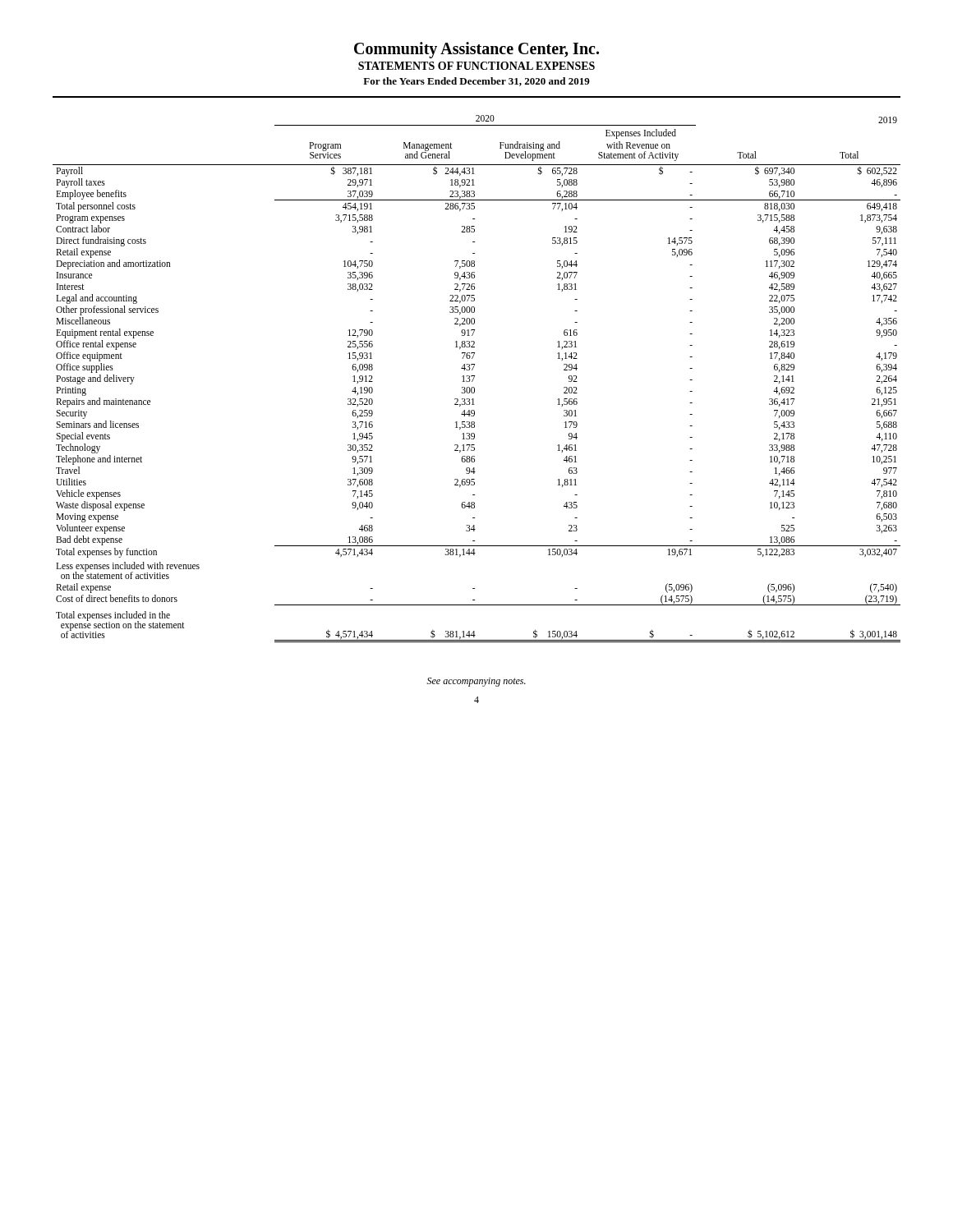Select the table
Image resolution: width=953 pixels, height=1232 pixels.
point(476,377)
